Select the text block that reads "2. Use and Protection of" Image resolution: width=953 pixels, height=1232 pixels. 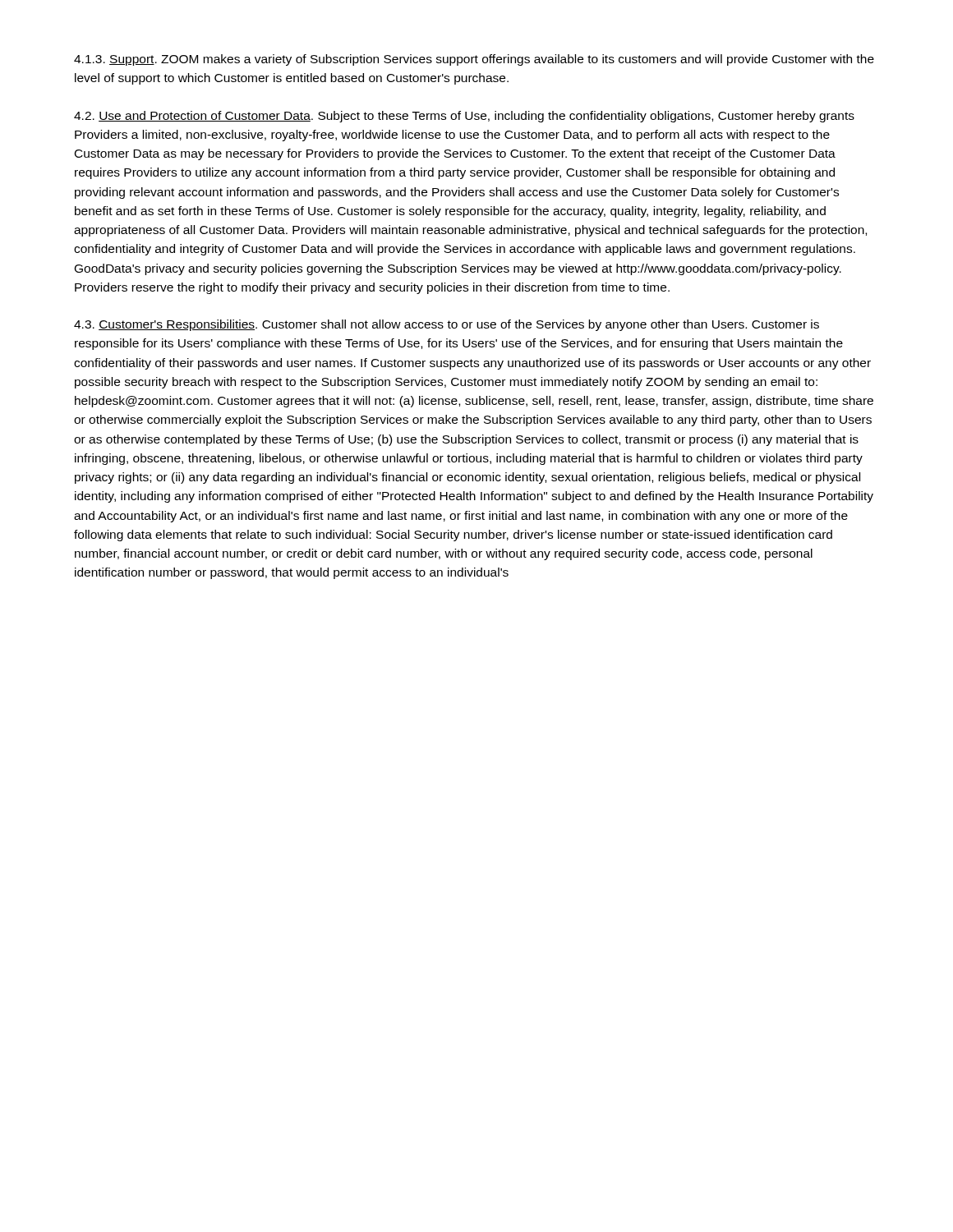(471, 201)
